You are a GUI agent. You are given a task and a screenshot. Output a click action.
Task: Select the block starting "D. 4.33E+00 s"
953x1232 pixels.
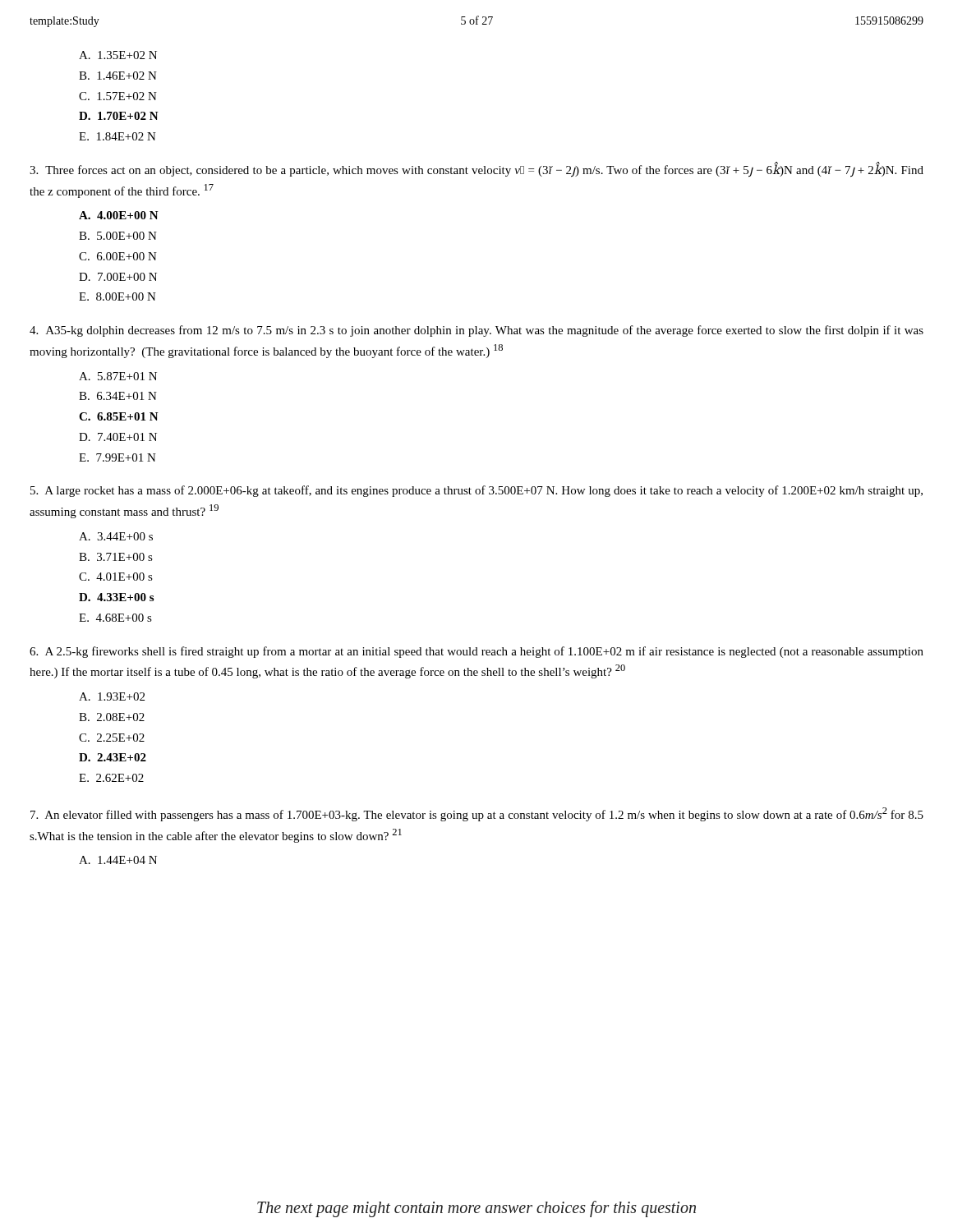pos(116,597)
